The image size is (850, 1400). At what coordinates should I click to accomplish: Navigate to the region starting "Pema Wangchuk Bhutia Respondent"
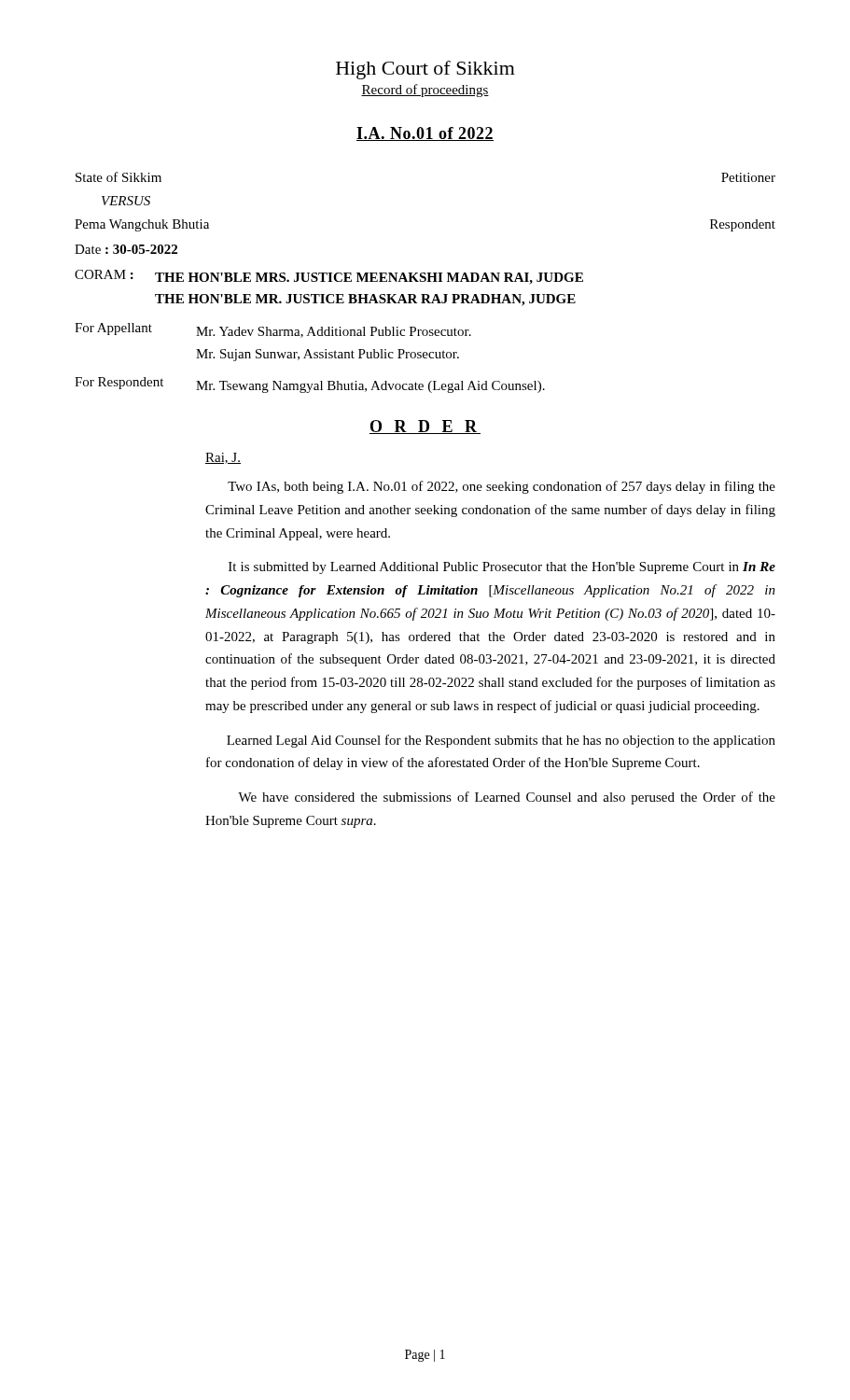pyautogui.click(x=149, y=225)
